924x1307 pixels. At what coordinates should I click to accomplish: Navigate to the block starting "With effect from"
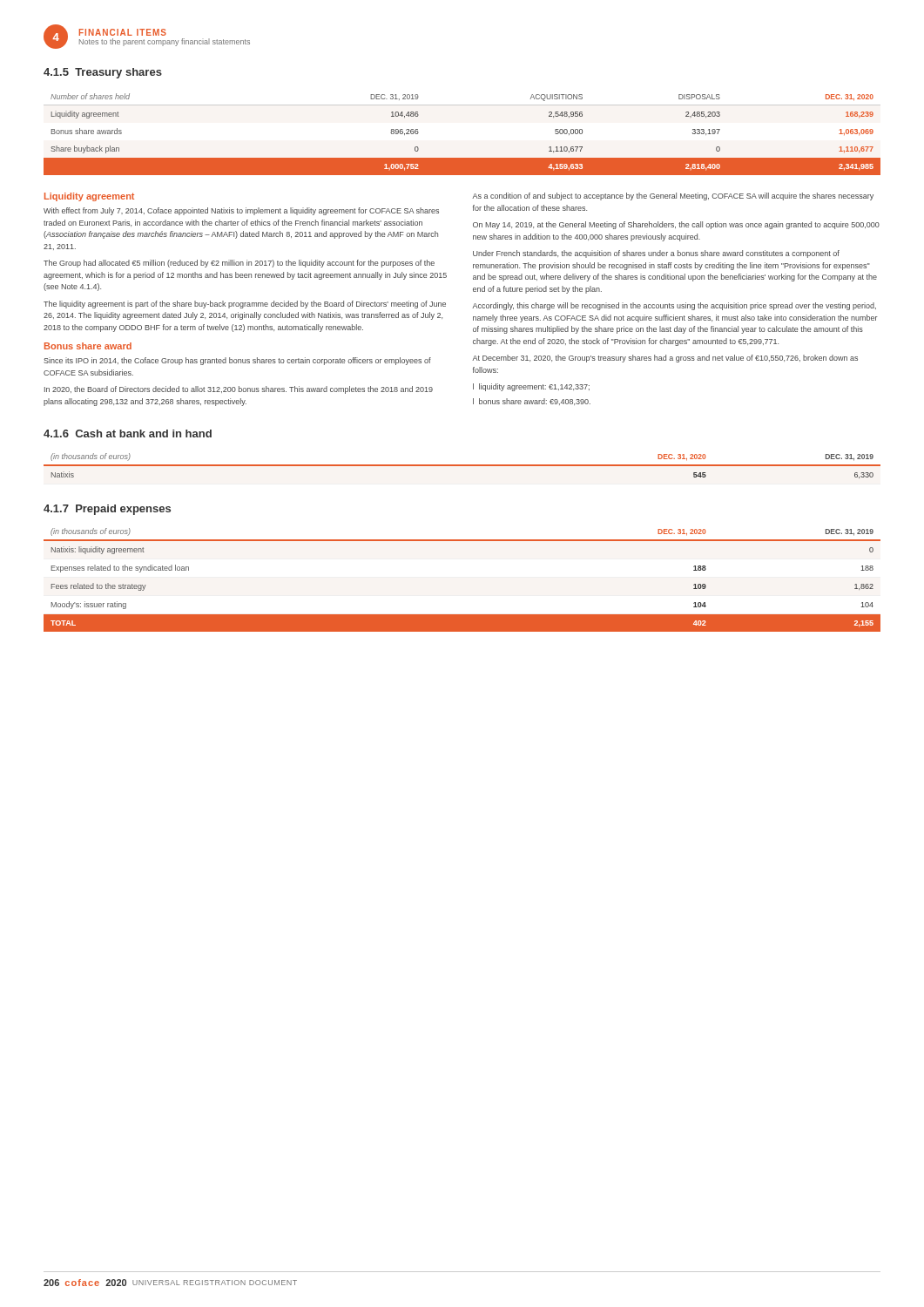pos(248,270)
